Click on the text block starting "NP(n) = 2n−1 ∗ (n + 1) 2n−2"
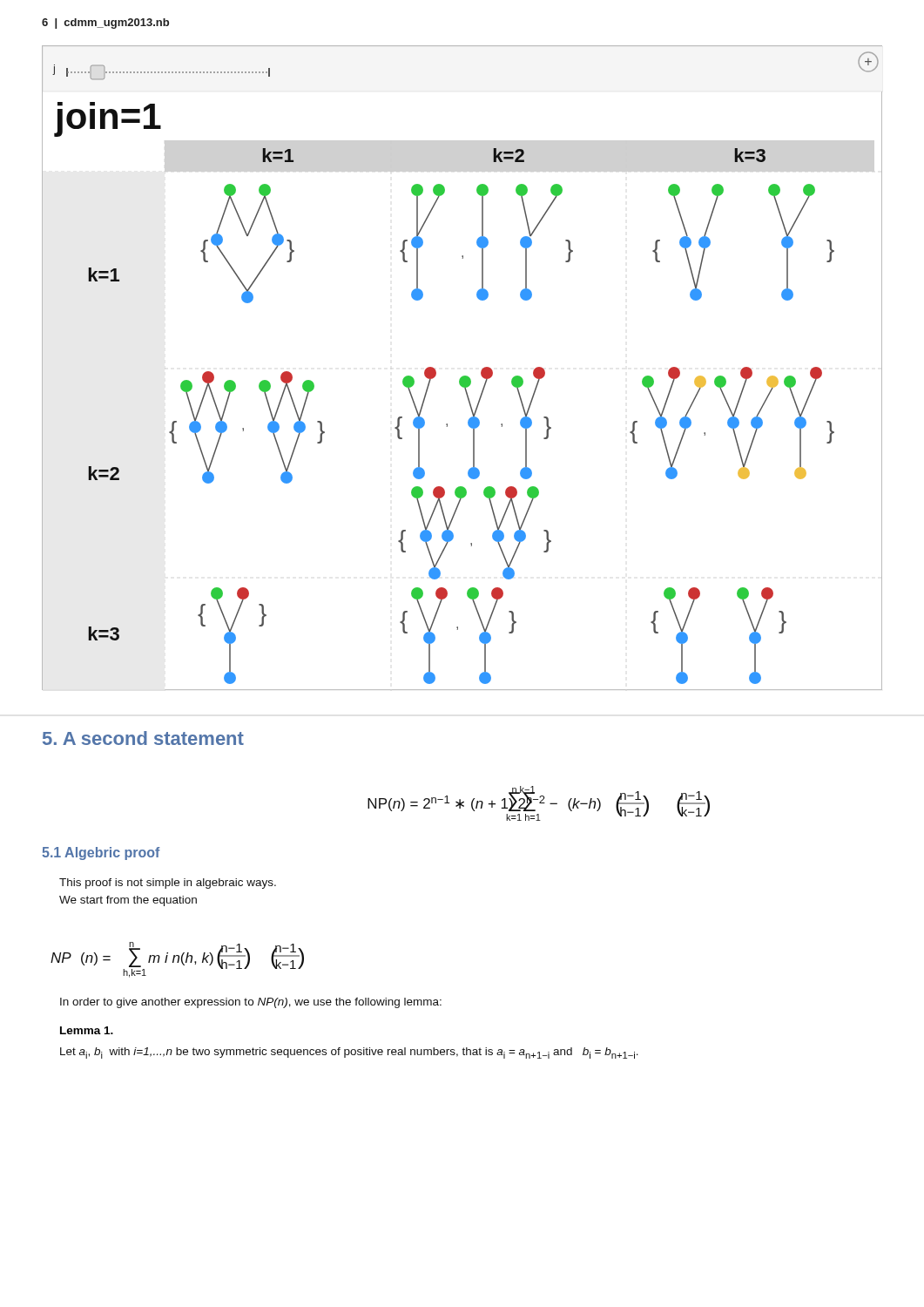 462,804
